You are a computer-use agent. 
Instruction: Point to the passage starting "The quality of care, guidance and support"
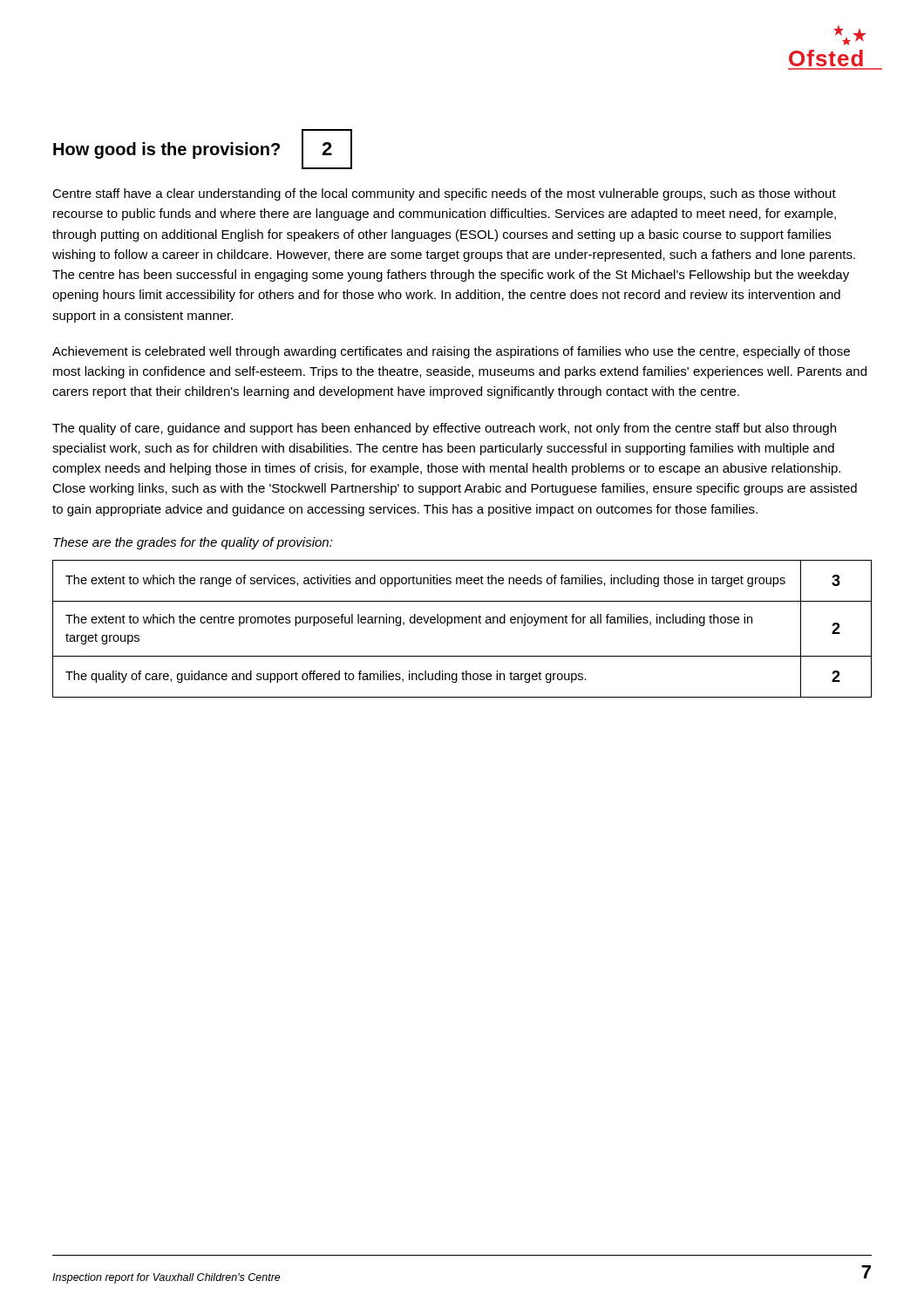click(x=455, y=468)
